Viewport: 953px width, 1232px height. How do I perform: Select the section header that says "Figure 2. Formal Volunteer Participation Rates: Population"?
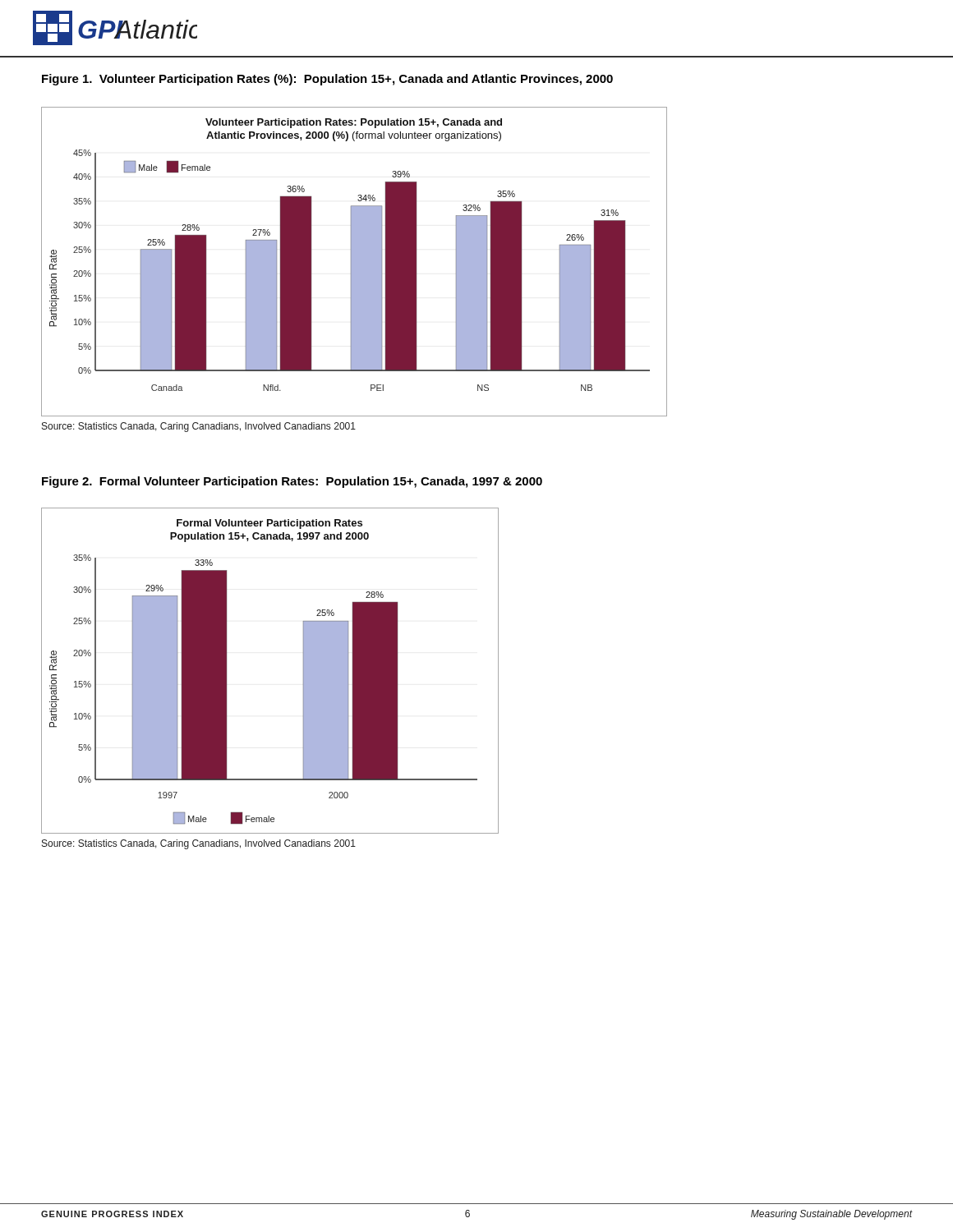292,481
